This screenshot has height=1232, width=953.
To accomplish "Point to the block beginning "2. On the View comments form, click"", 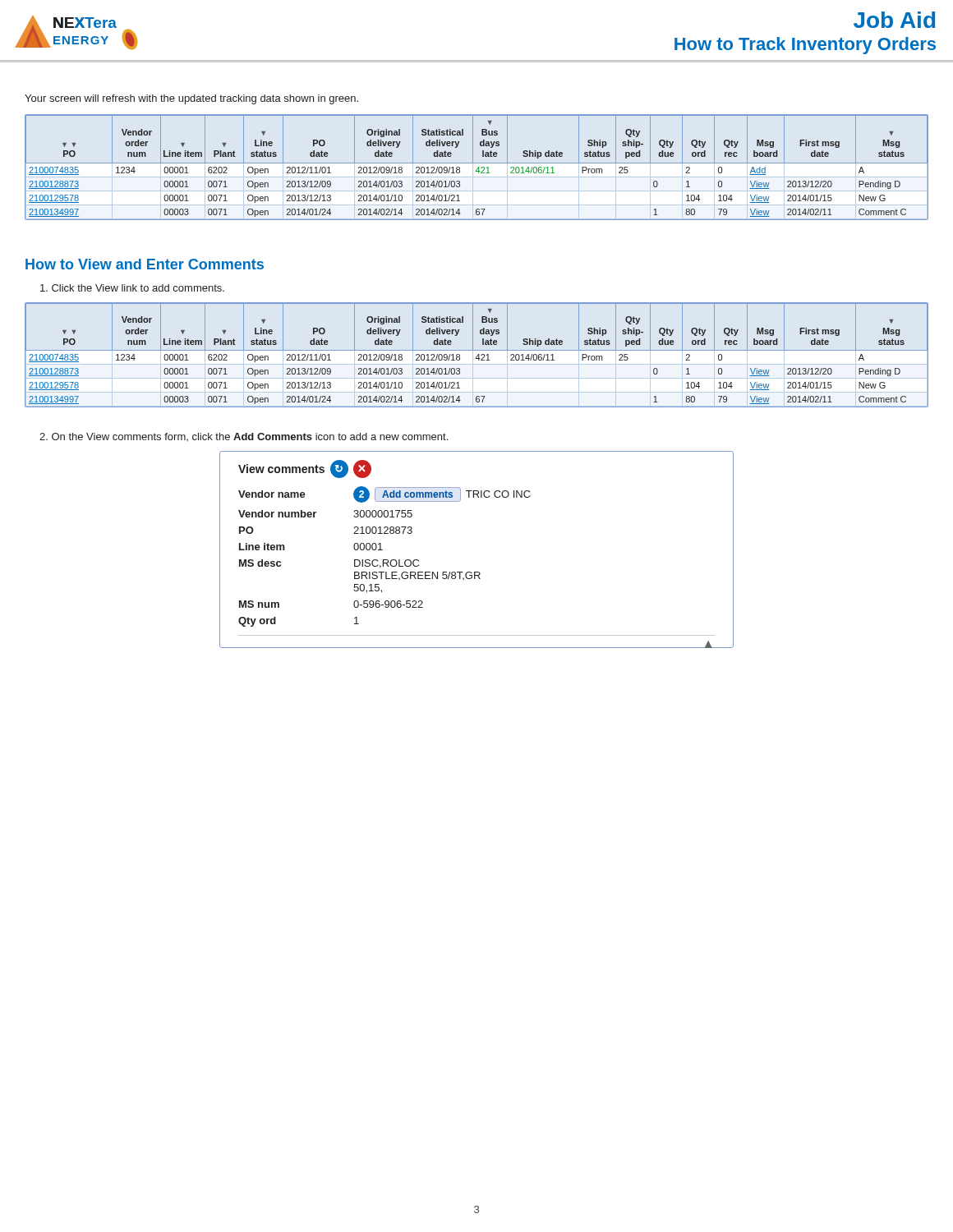I will (x=244, y=436).
